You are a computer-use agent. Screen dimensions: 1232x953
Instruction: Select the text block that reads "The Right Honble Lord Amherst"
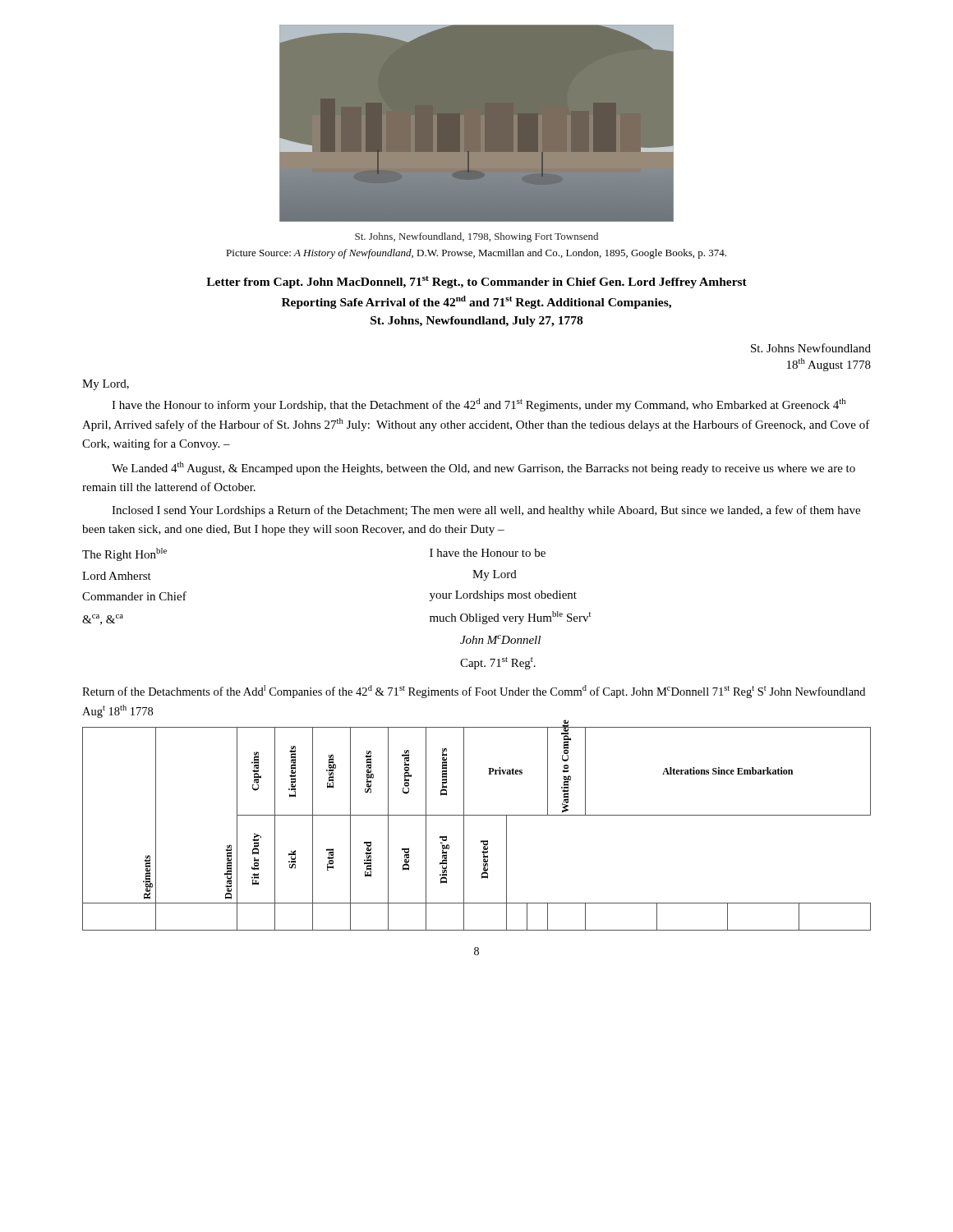(134, 586)
